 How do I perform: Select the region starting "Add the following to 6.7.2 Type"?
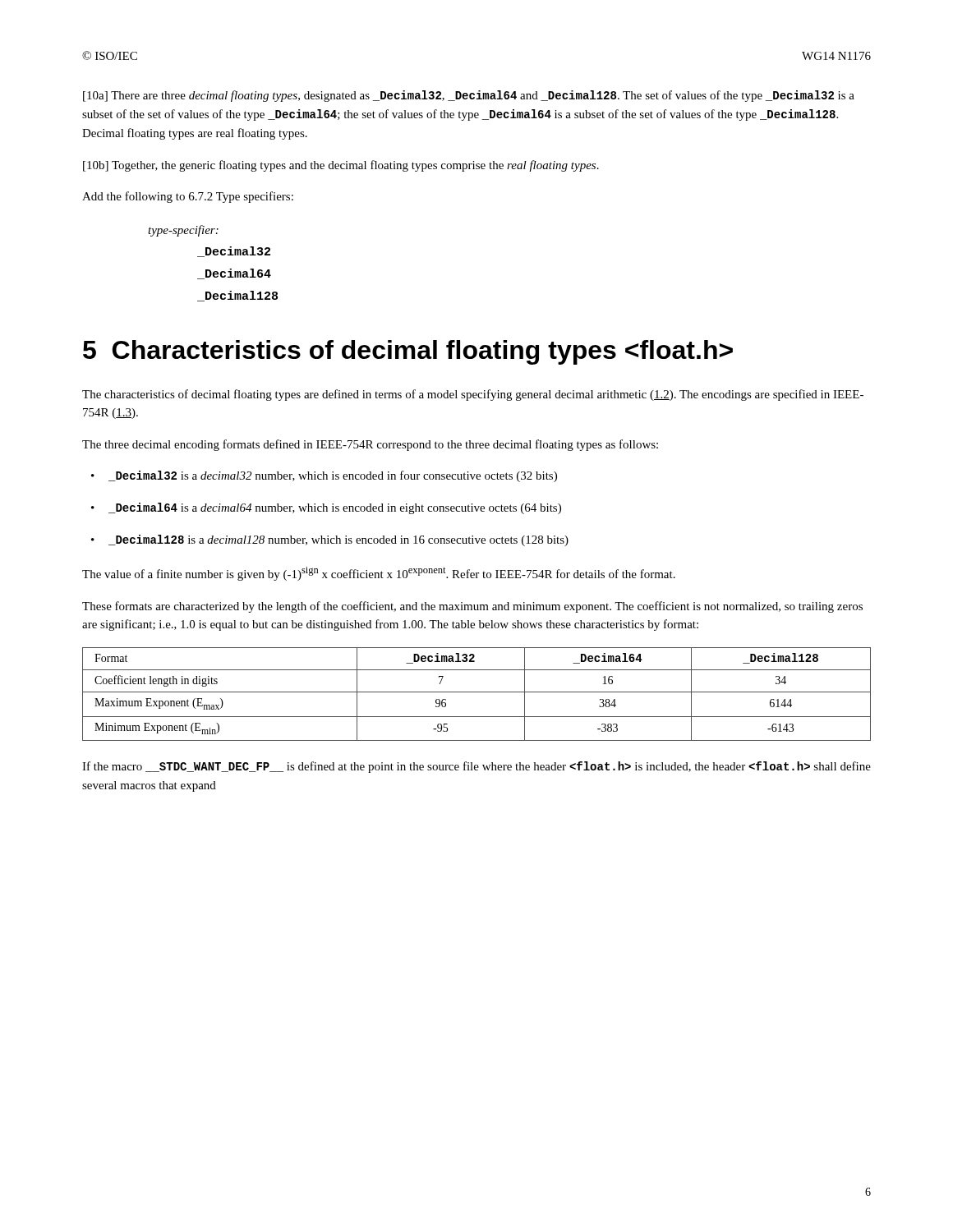click(x=188, y=197)
